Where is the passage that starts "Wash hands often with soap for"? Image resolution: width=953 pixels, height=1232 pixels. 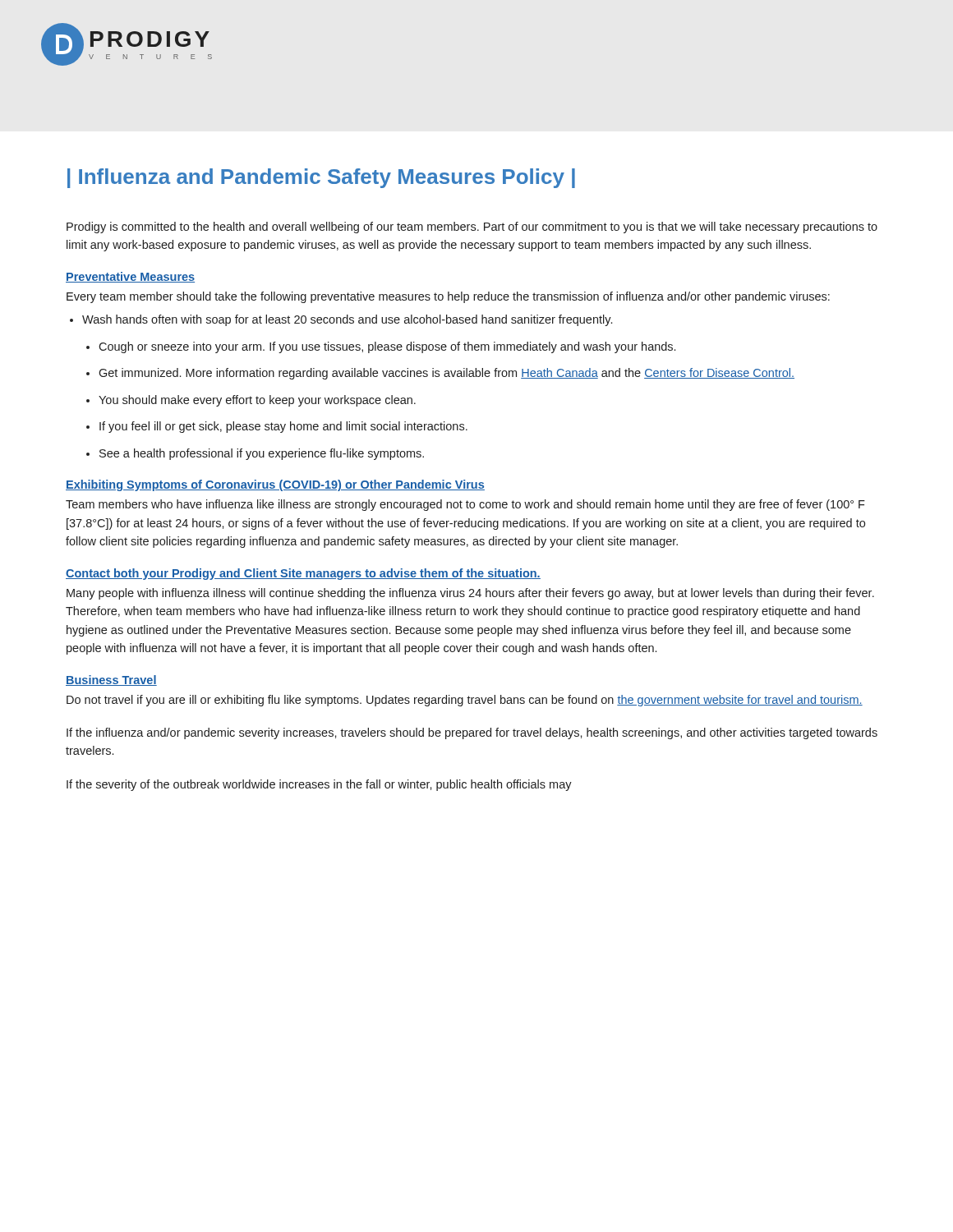(485, 320)
